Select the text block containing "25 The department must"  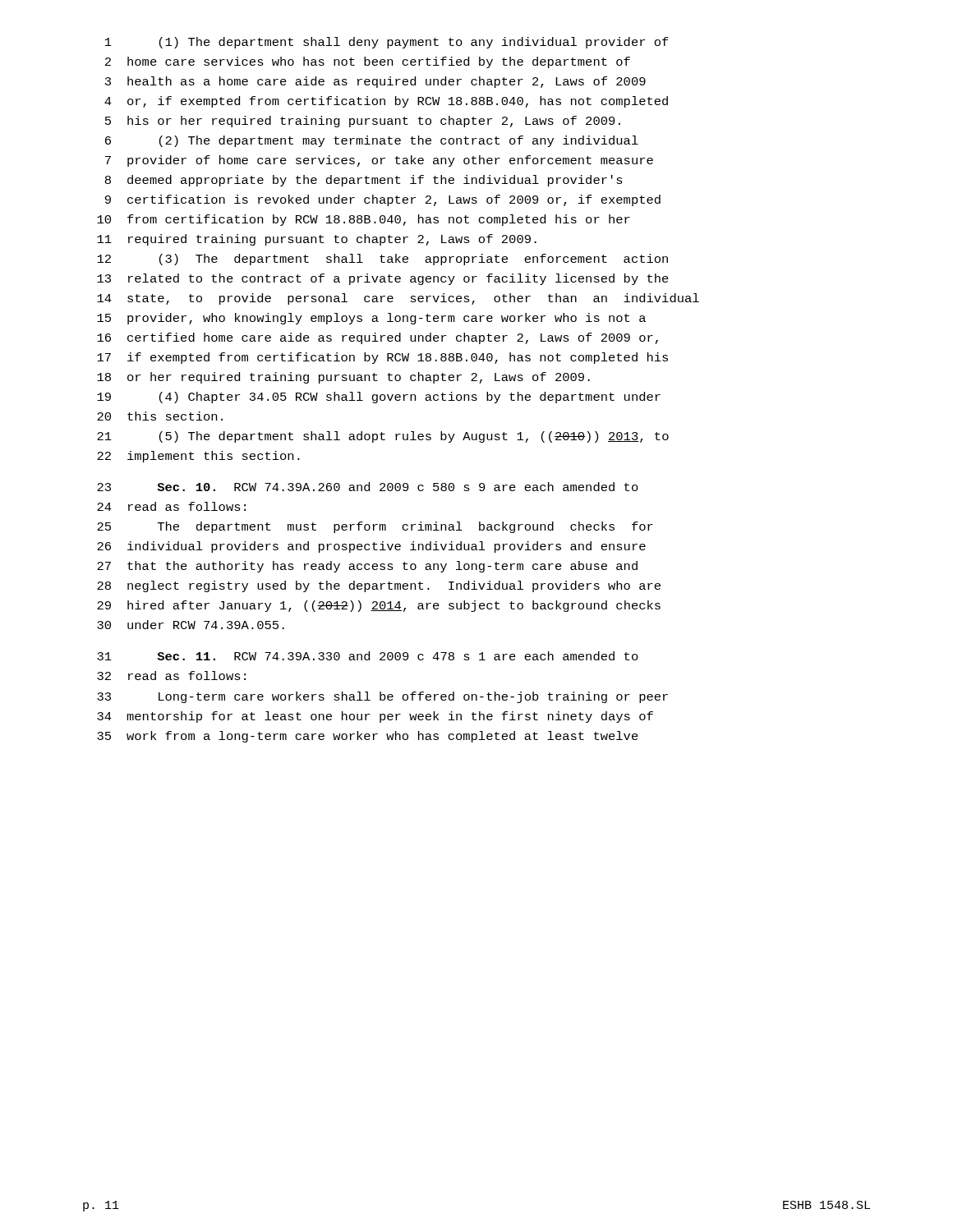[x=476, y=528]
